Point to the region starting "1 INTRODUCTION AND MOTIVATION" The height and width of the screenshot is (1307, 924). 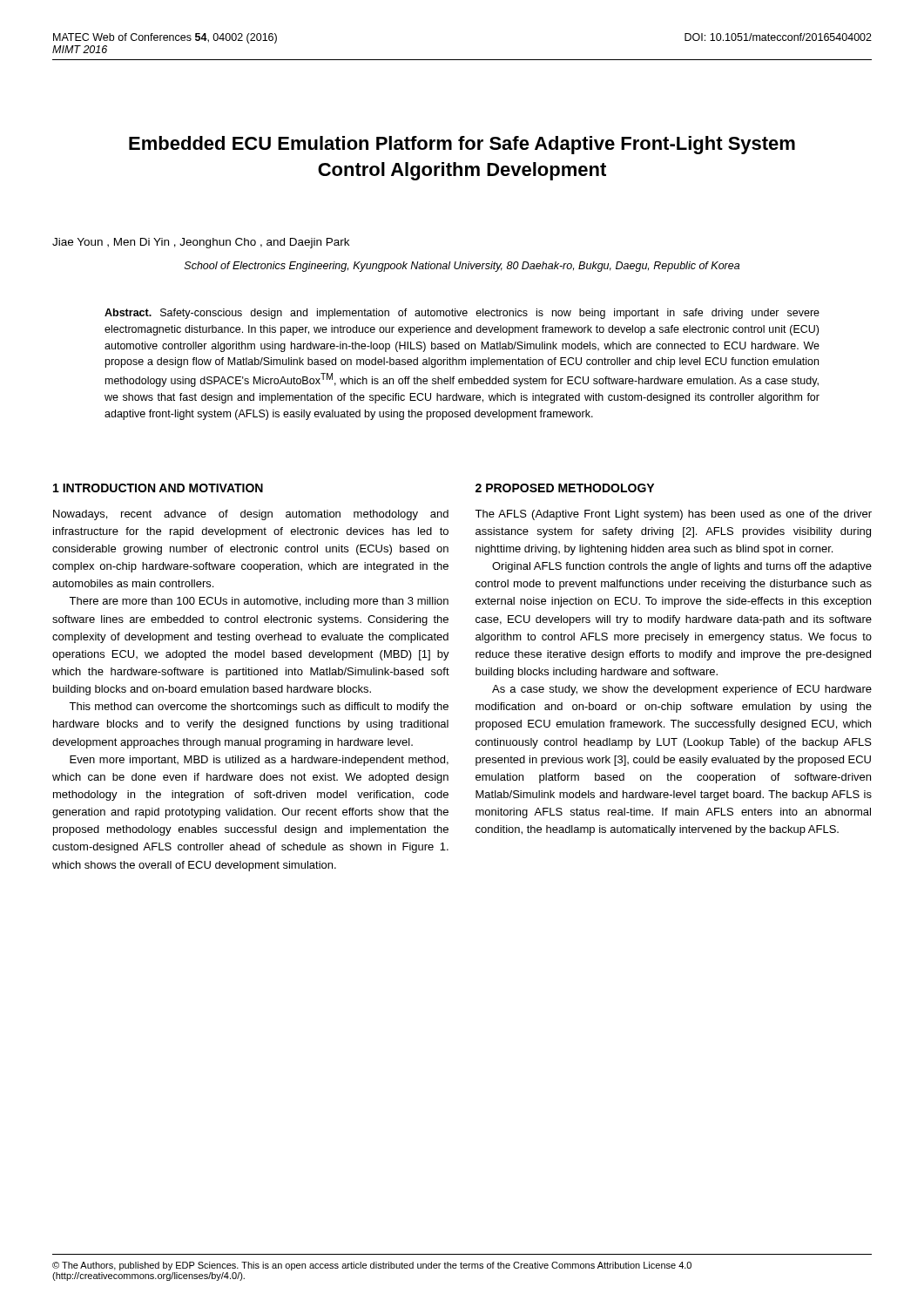coord(158,488)
